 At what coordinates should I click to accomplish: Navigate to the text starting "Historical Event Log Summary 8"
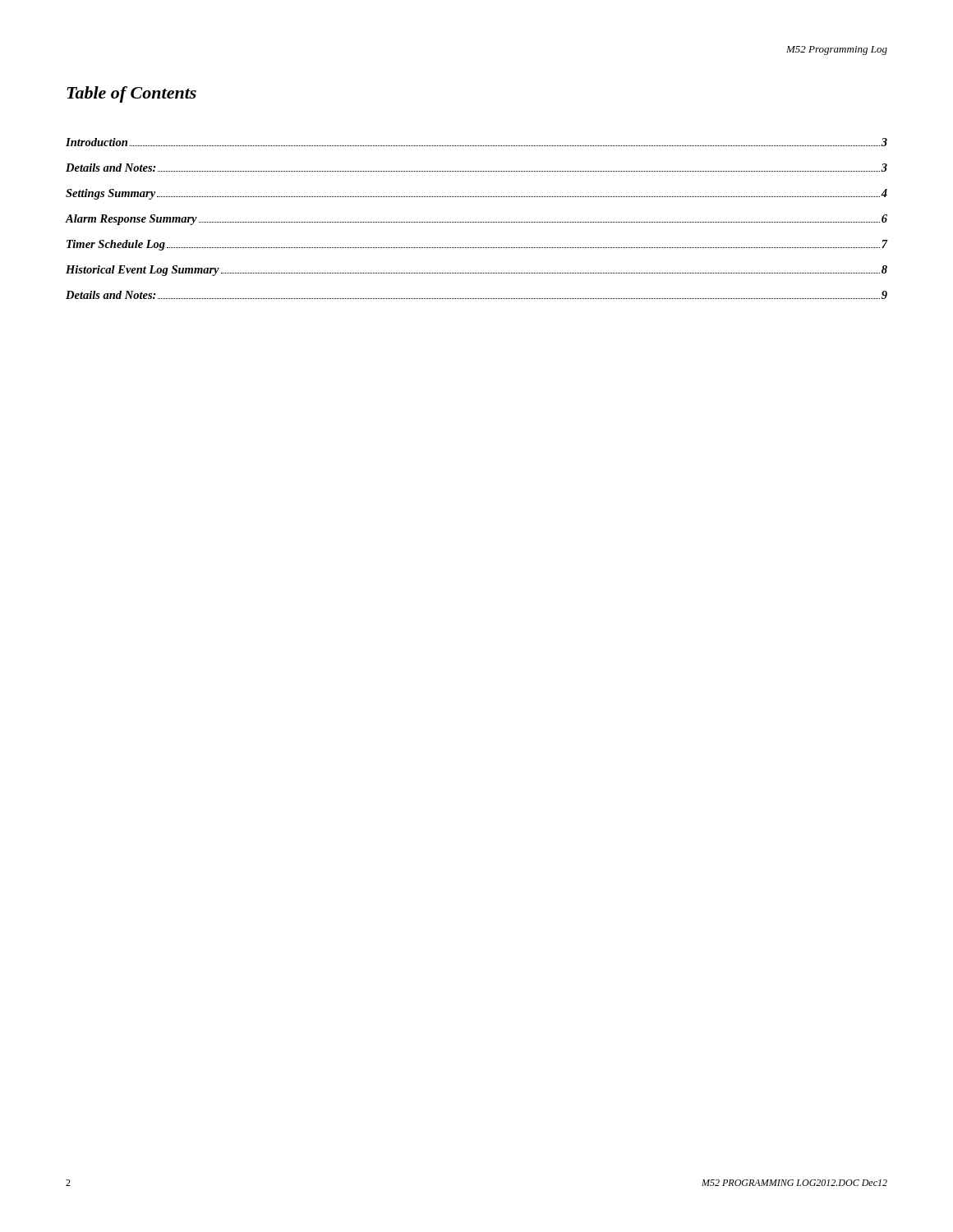click(x=476, y=270)
